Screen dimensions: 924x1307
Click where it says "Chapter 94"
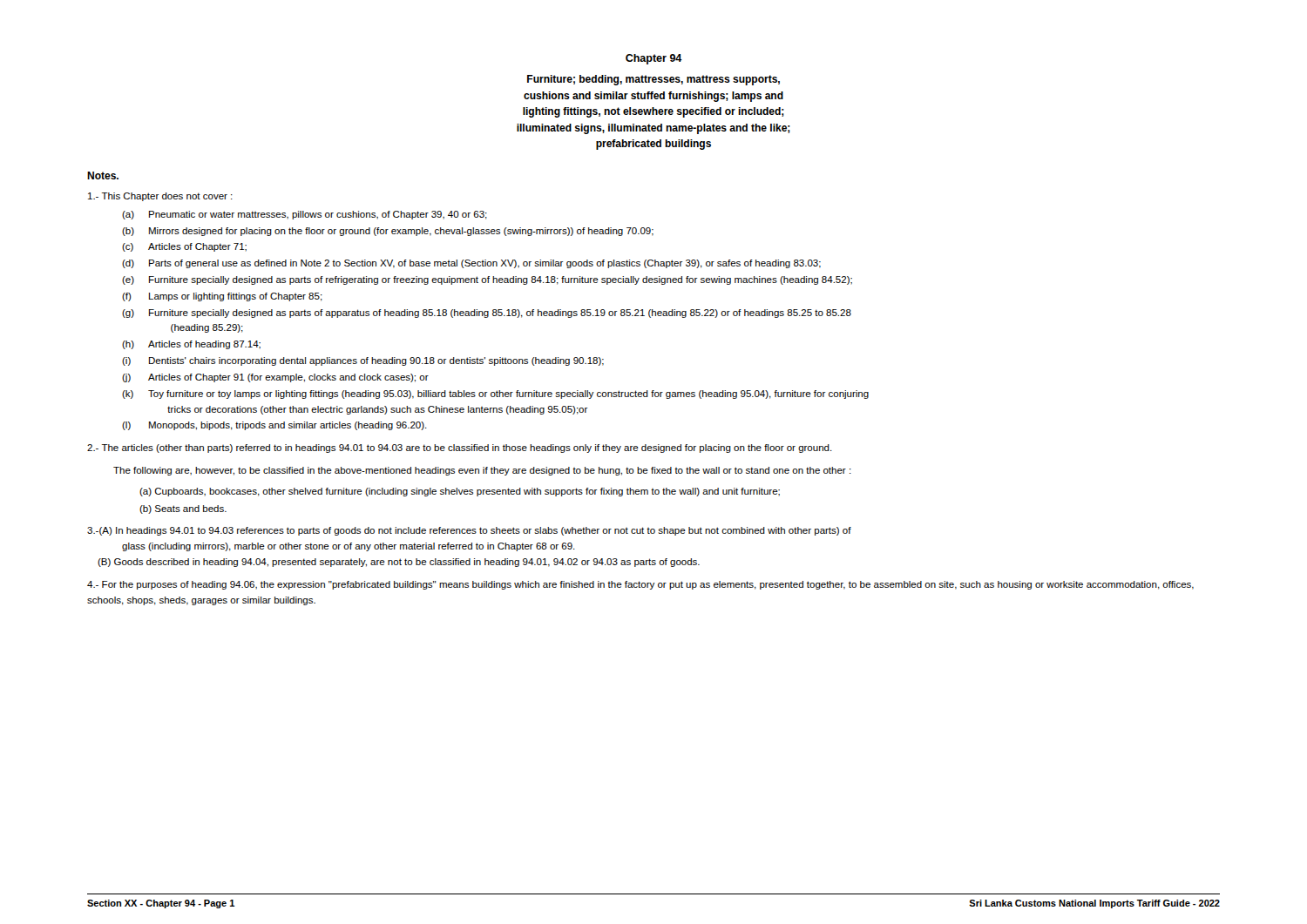654,58
